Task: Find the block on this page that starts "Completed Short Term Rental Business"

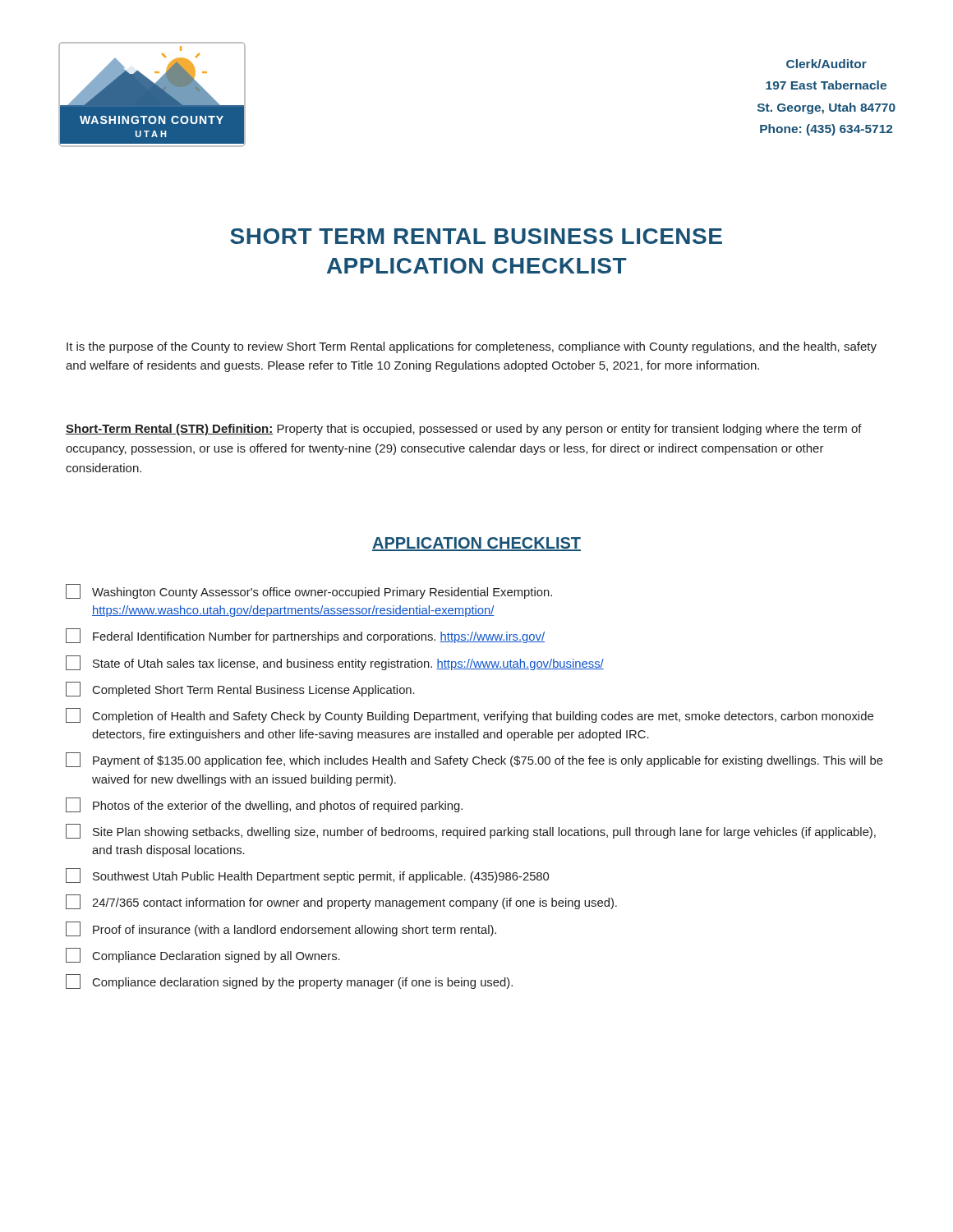Action: [x=240, y=689]
